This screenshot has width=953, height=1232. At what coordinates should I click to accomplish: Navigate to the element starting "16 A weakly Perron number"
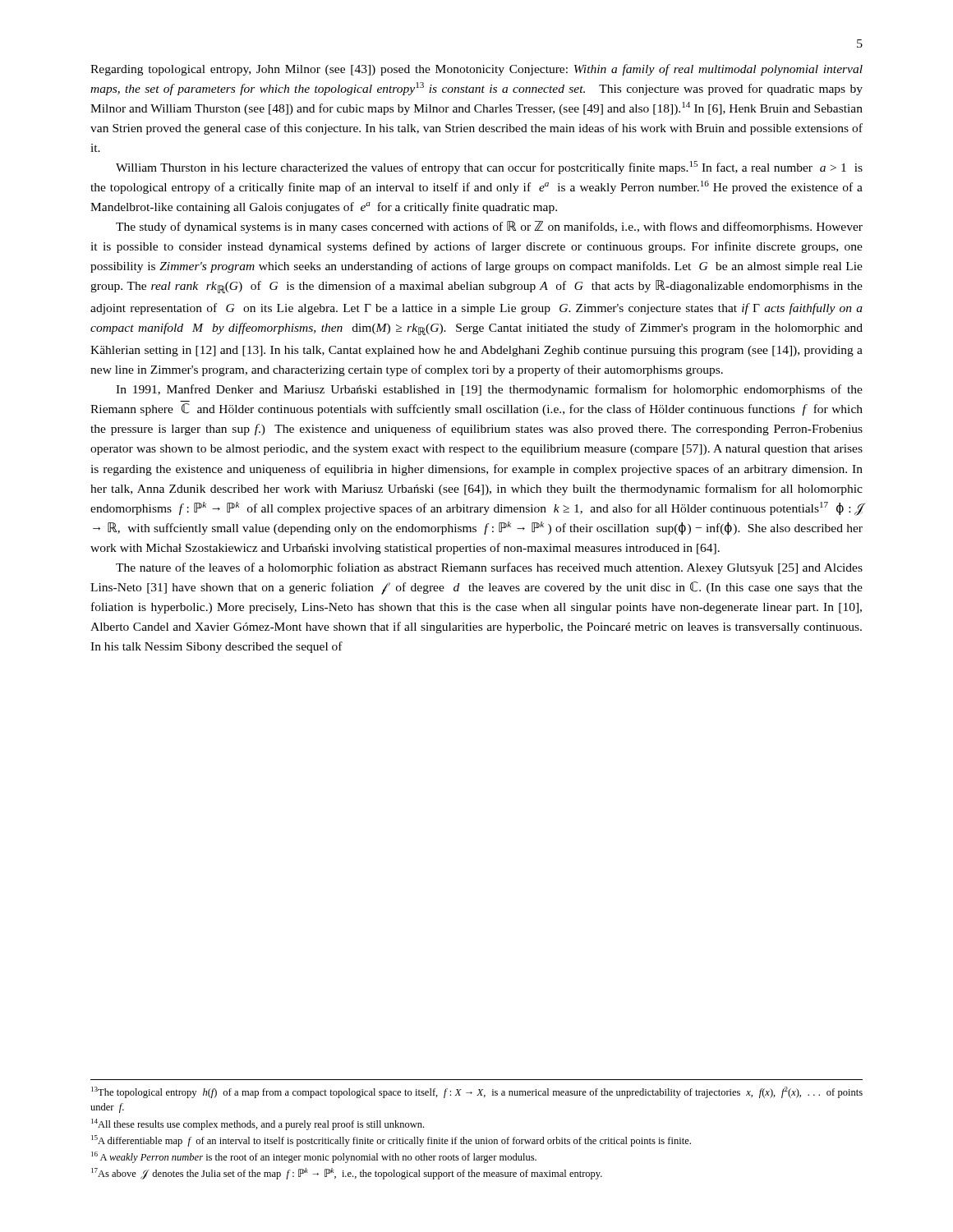314,1156
